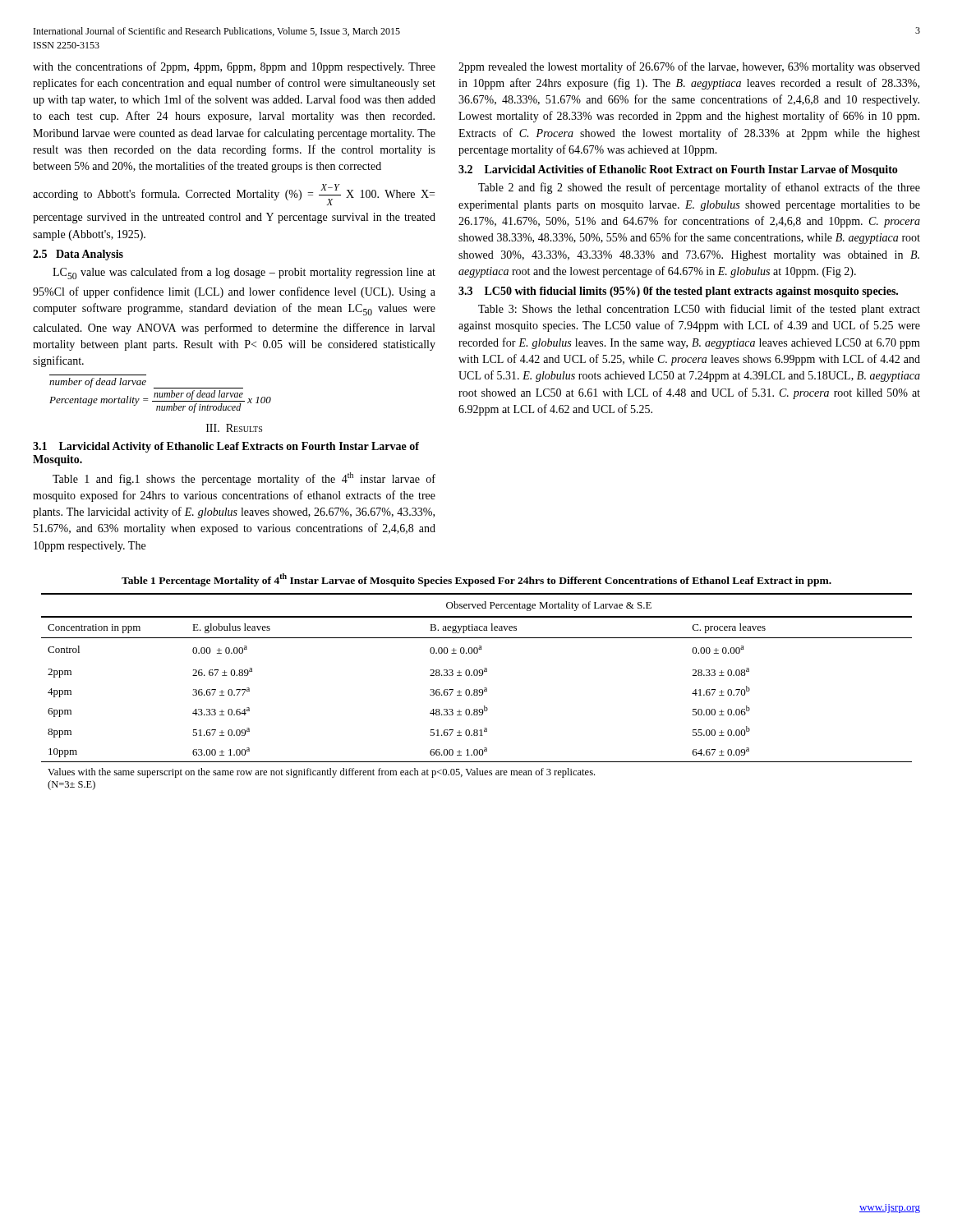
Task: Click on the formula that says "number of dead larvae Percentage mortality ="
Action: click(160, 394)
